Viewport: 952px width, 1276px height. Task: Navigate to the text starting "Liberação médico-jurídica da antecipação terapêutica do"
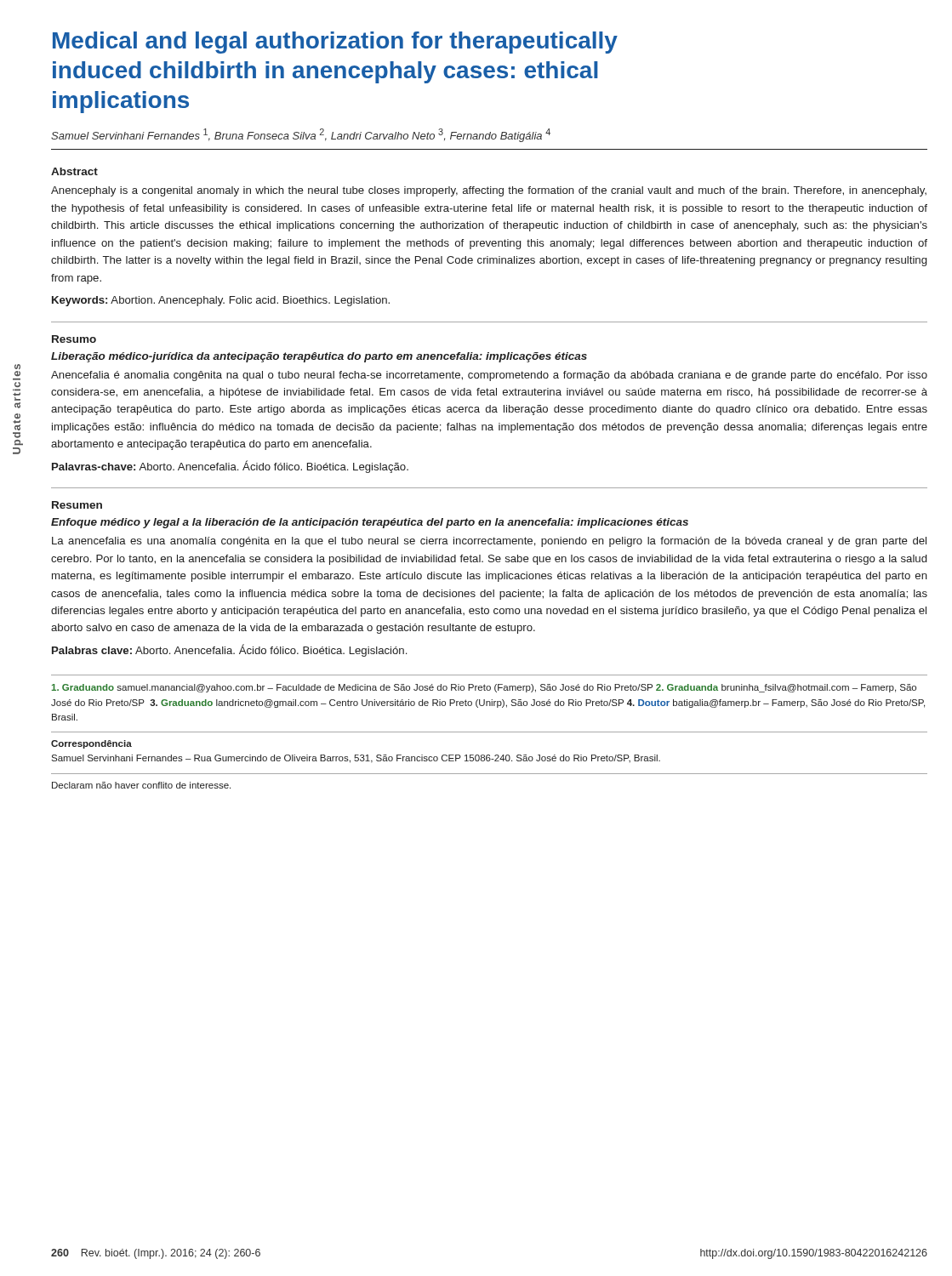[x=319, y=356]
